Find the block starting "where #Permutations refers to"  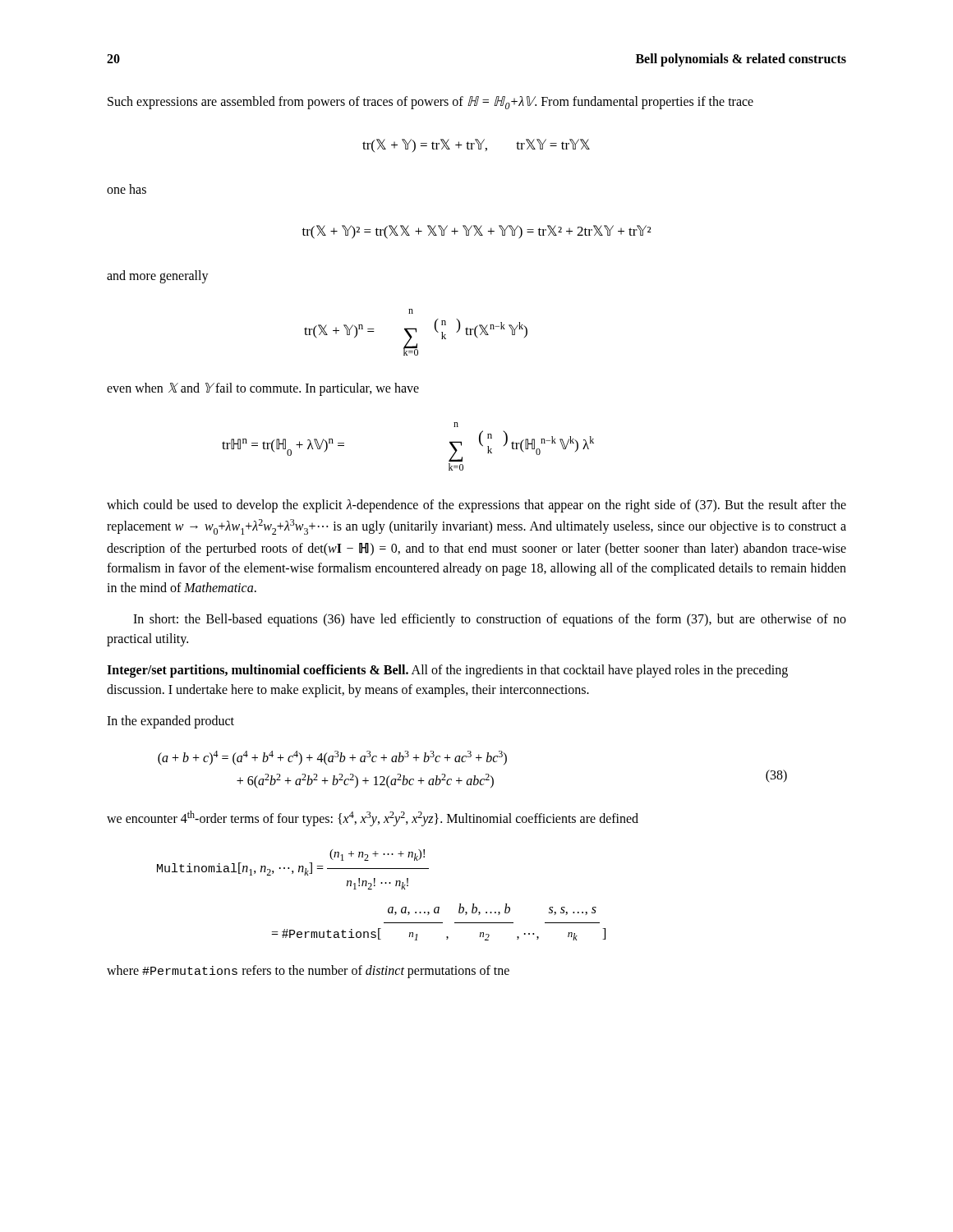coord(308,971)
